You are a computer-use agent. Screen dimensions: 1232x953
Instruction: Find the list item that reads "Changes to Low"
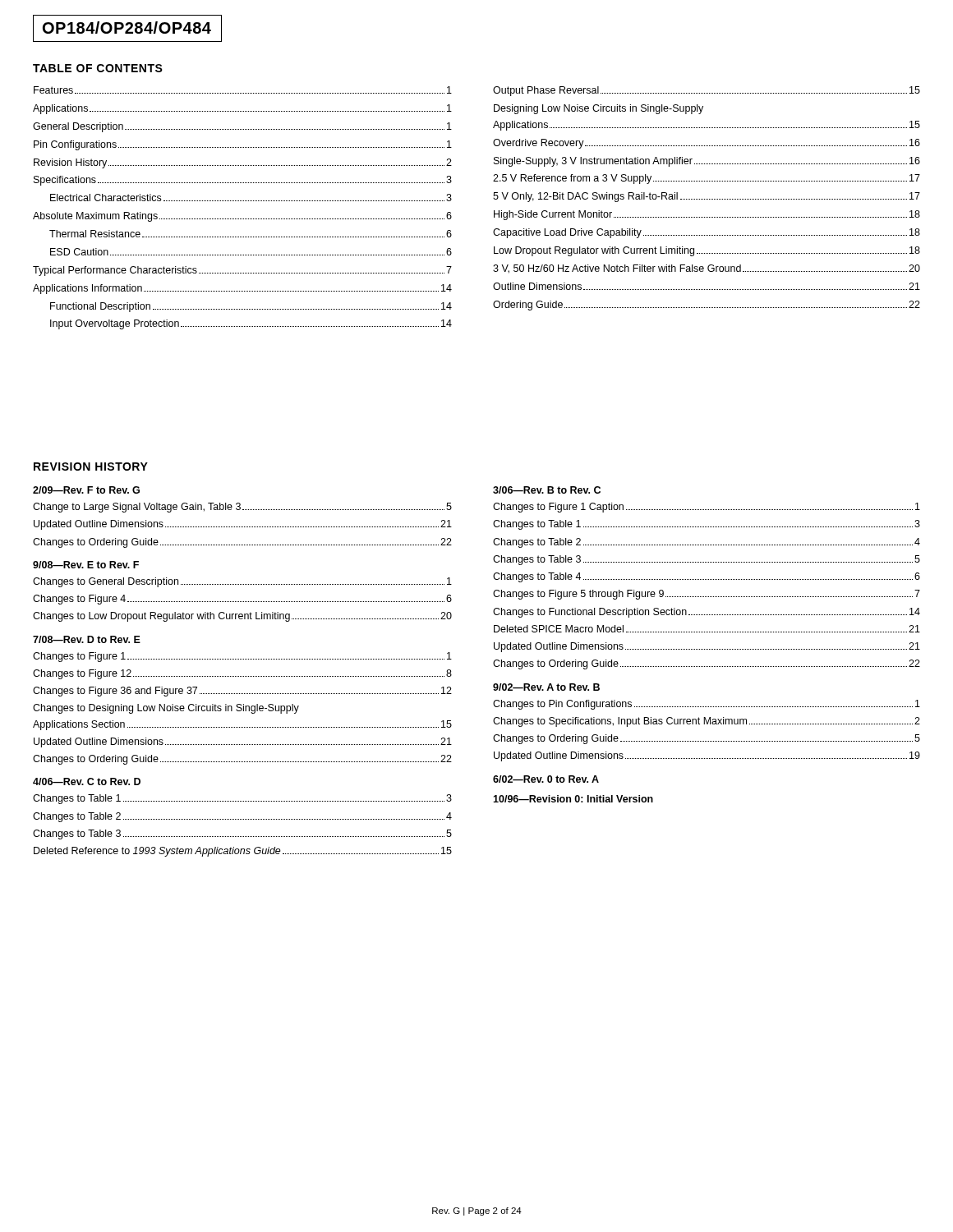coord(242,617)
